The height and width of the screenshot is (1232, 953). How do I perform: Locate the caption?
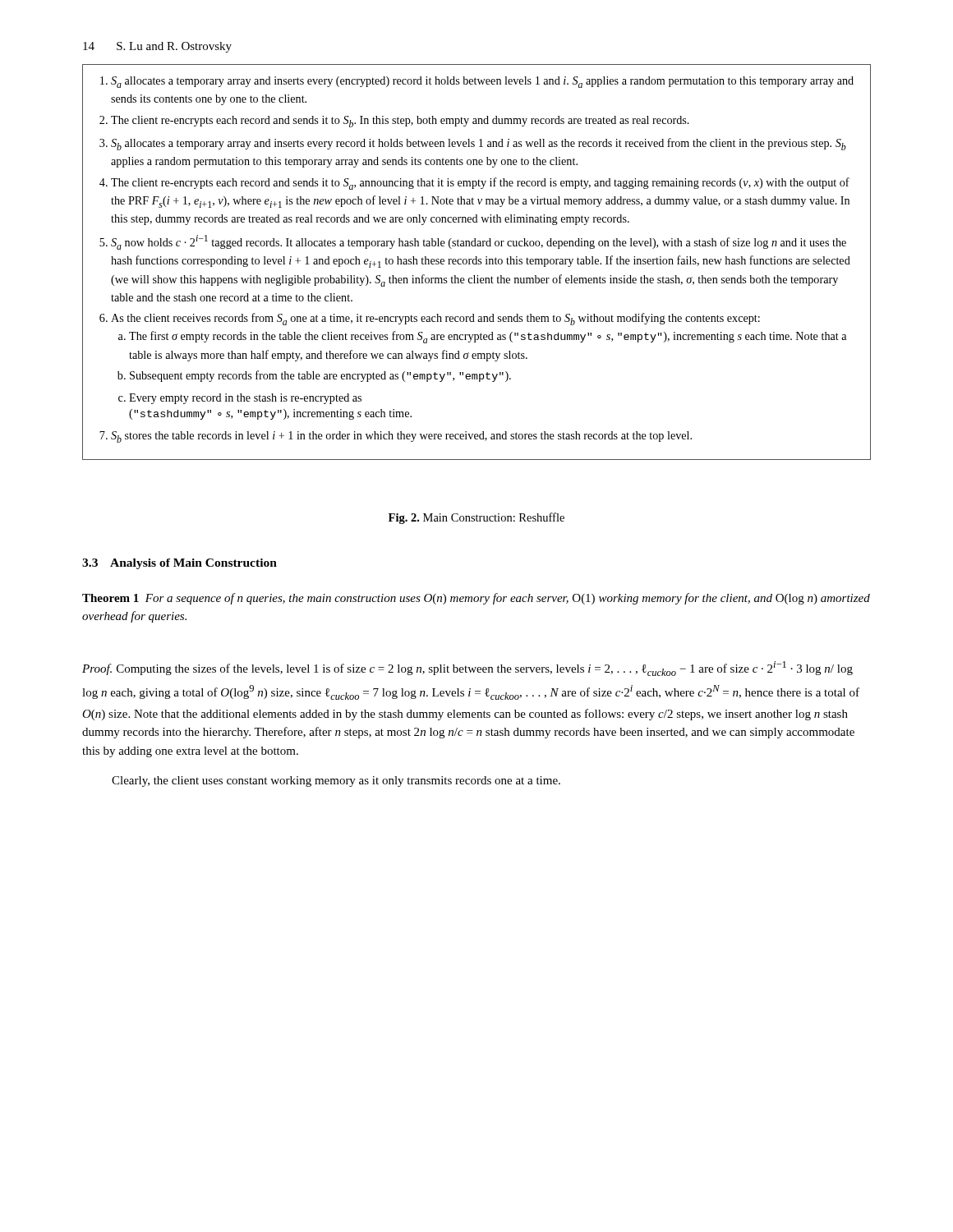click(x=476, y=517)
